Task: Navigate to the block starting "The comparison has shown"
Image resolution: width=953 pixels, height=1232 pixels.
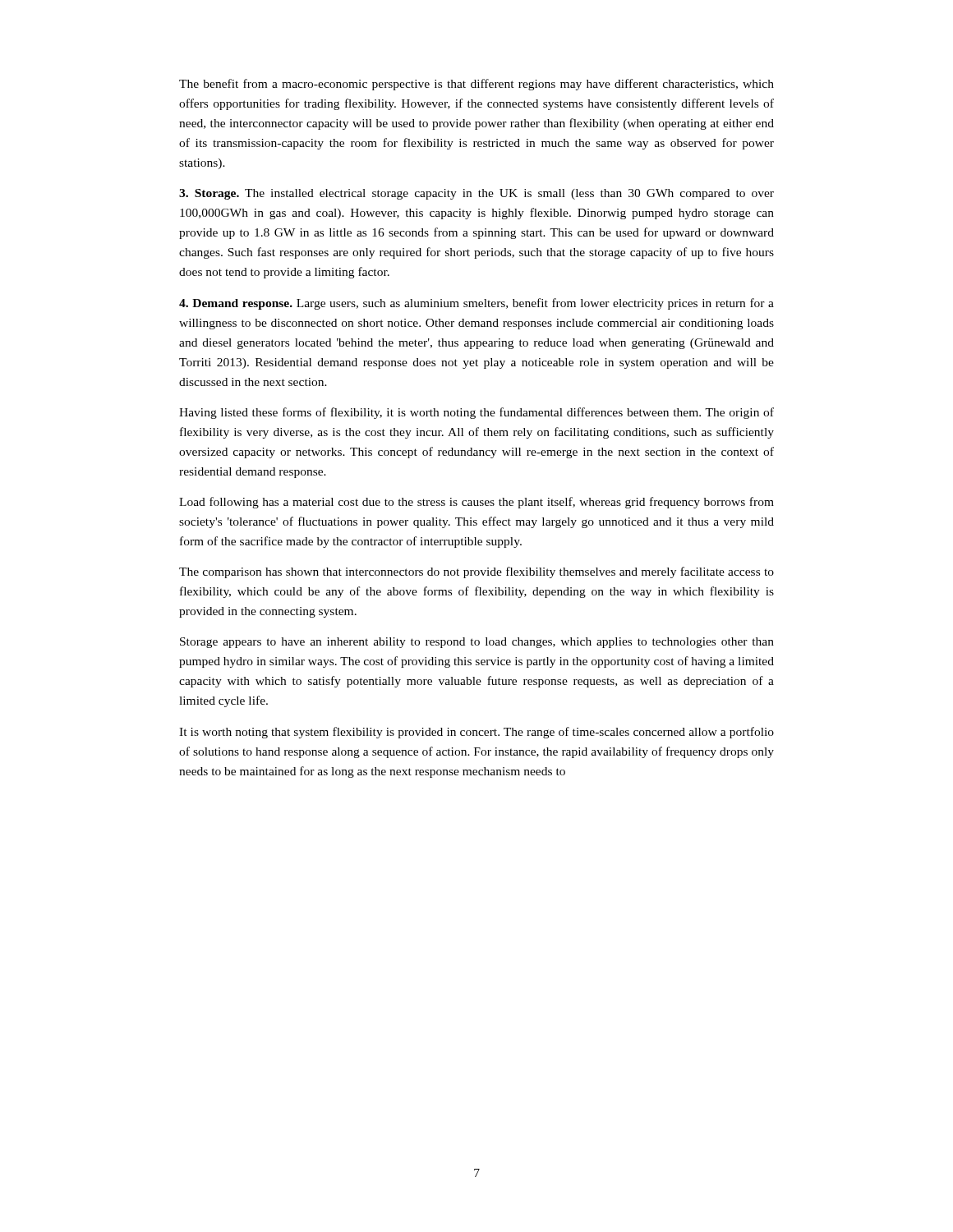Action: pyautogui.click(x=476, y=592)
